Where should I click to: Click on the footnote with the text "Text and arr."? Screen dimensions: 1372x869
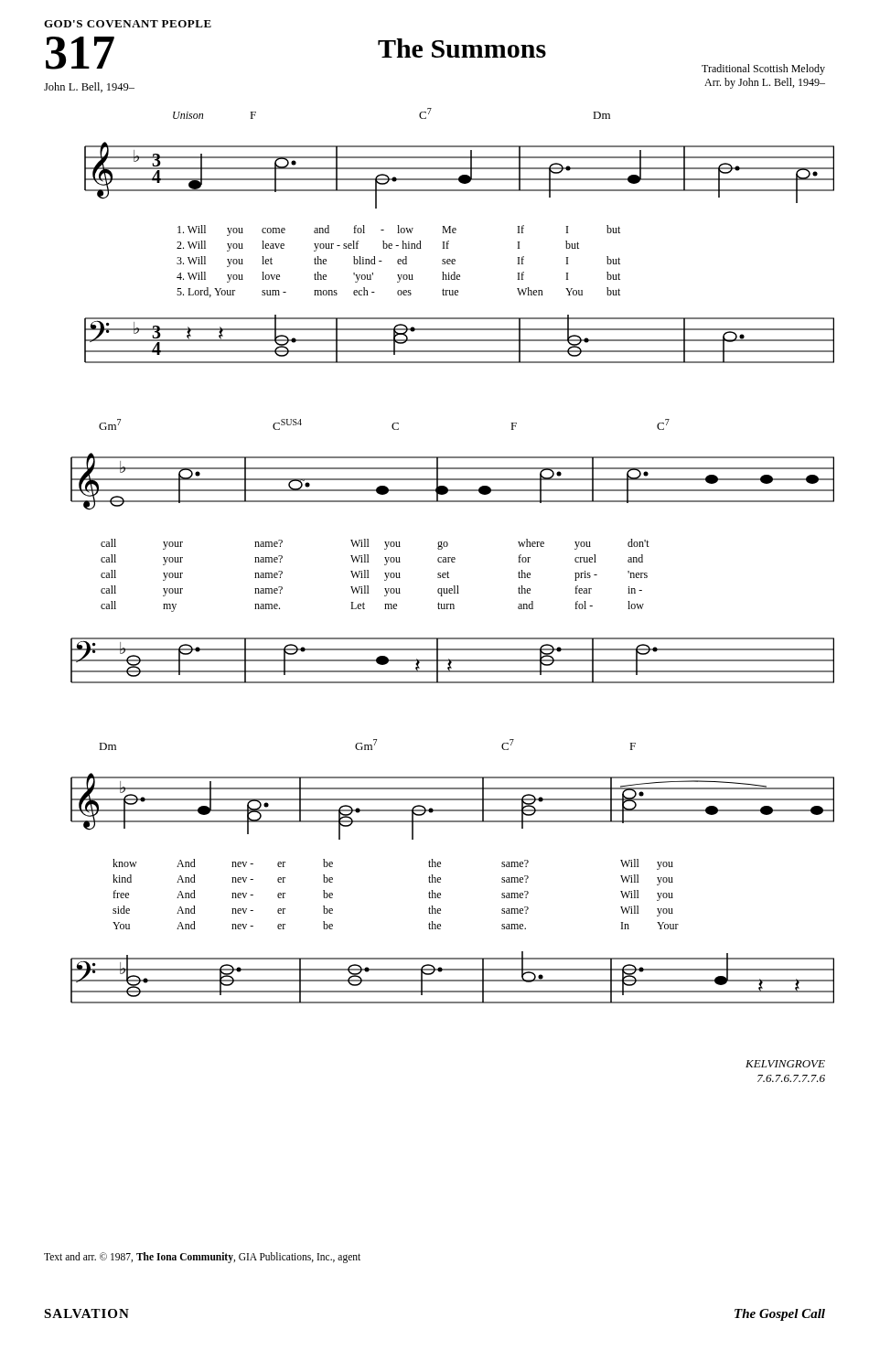pos(202,1257)
